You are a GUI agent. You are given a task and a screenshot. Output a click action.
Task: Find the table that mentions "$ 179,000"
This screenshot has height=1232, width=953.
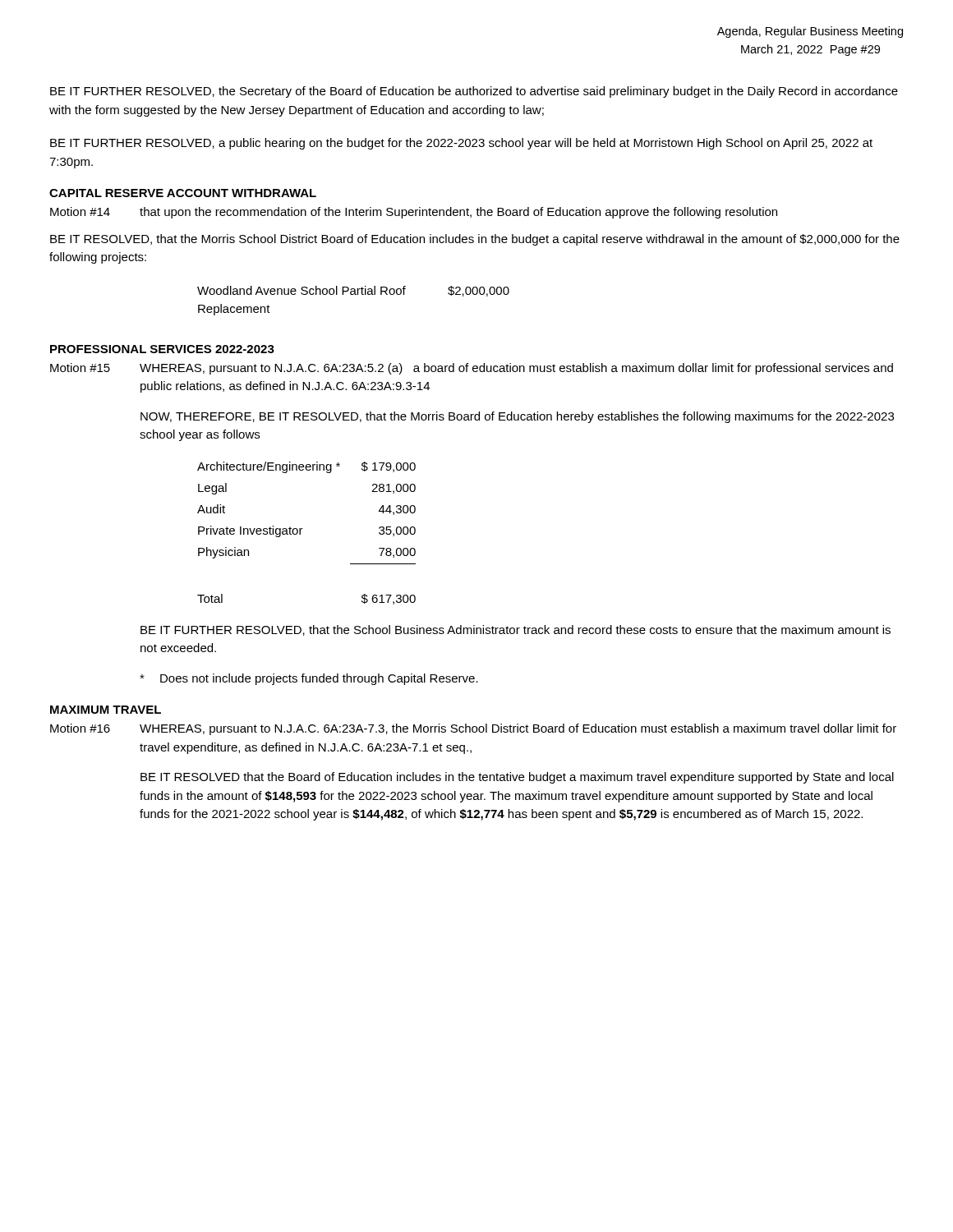point(550,532)
